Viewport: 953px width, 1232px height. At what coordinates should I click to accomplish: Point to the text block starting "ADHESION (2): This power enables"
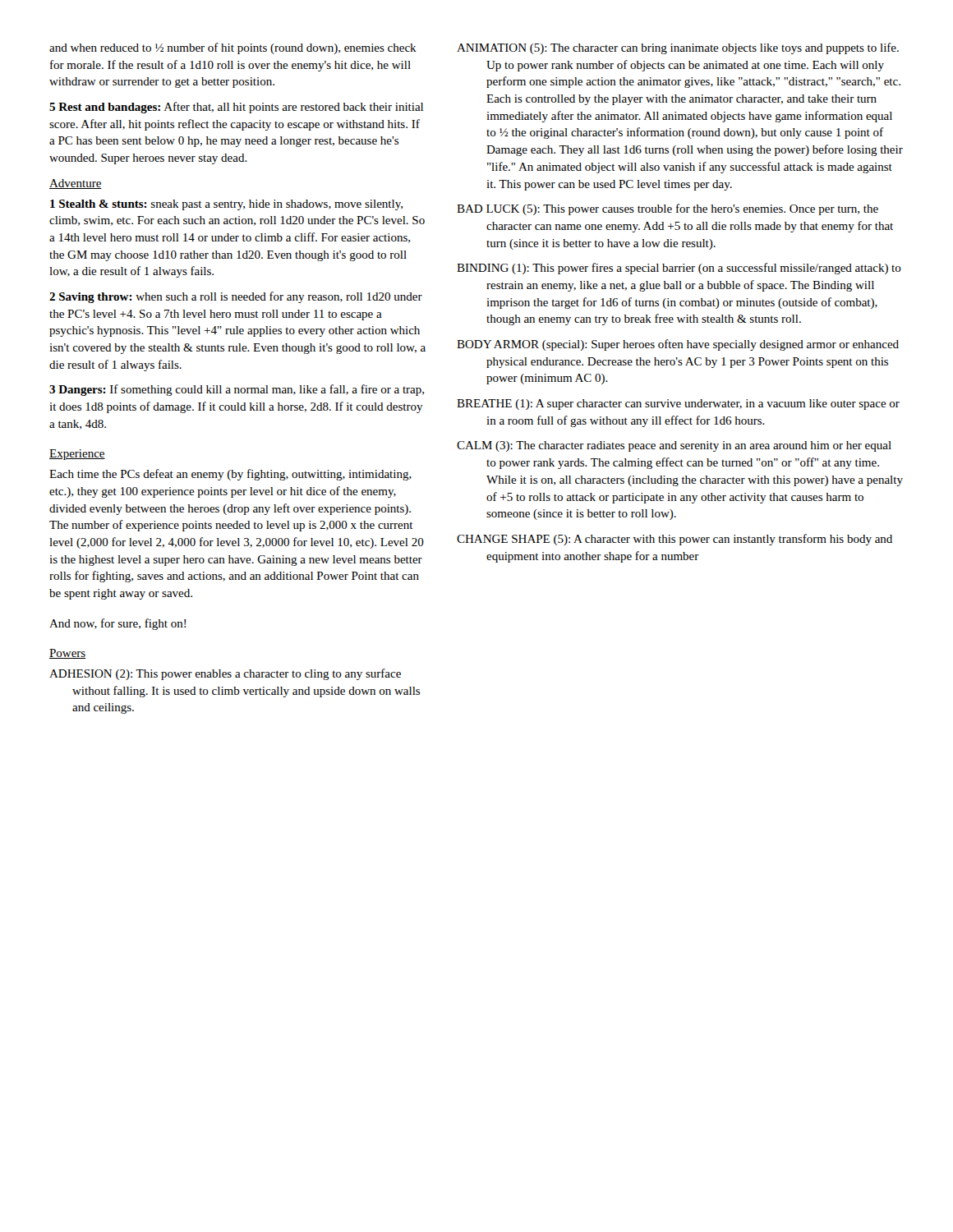(x=235, y=690)
